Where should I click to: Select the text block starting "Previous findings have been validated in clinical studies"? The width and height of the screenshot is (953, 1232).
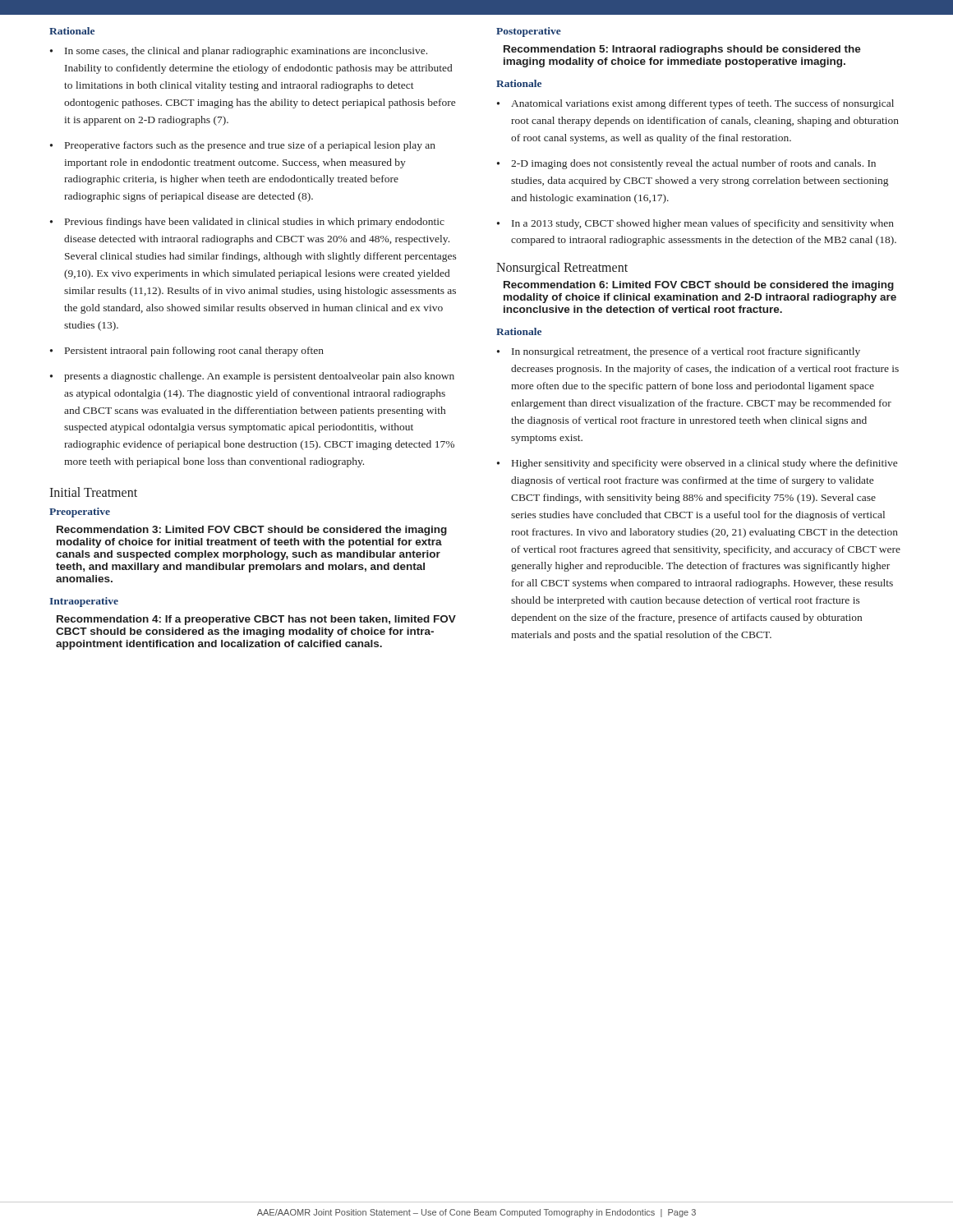click(260, 273)
